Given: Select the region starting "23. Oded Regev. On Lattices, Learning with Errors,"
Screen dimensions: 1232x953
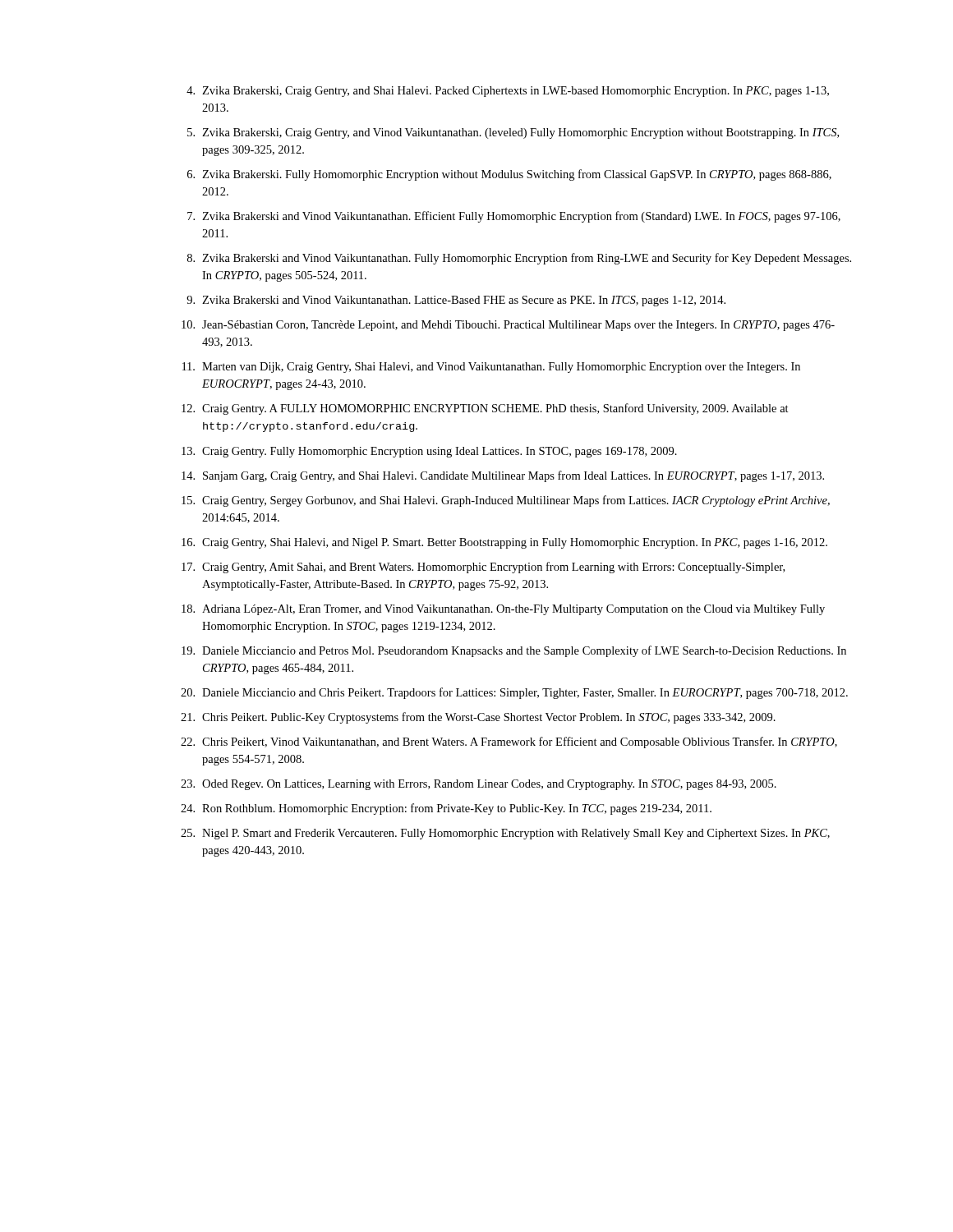Looking at the screenshot, I should 509,784.
